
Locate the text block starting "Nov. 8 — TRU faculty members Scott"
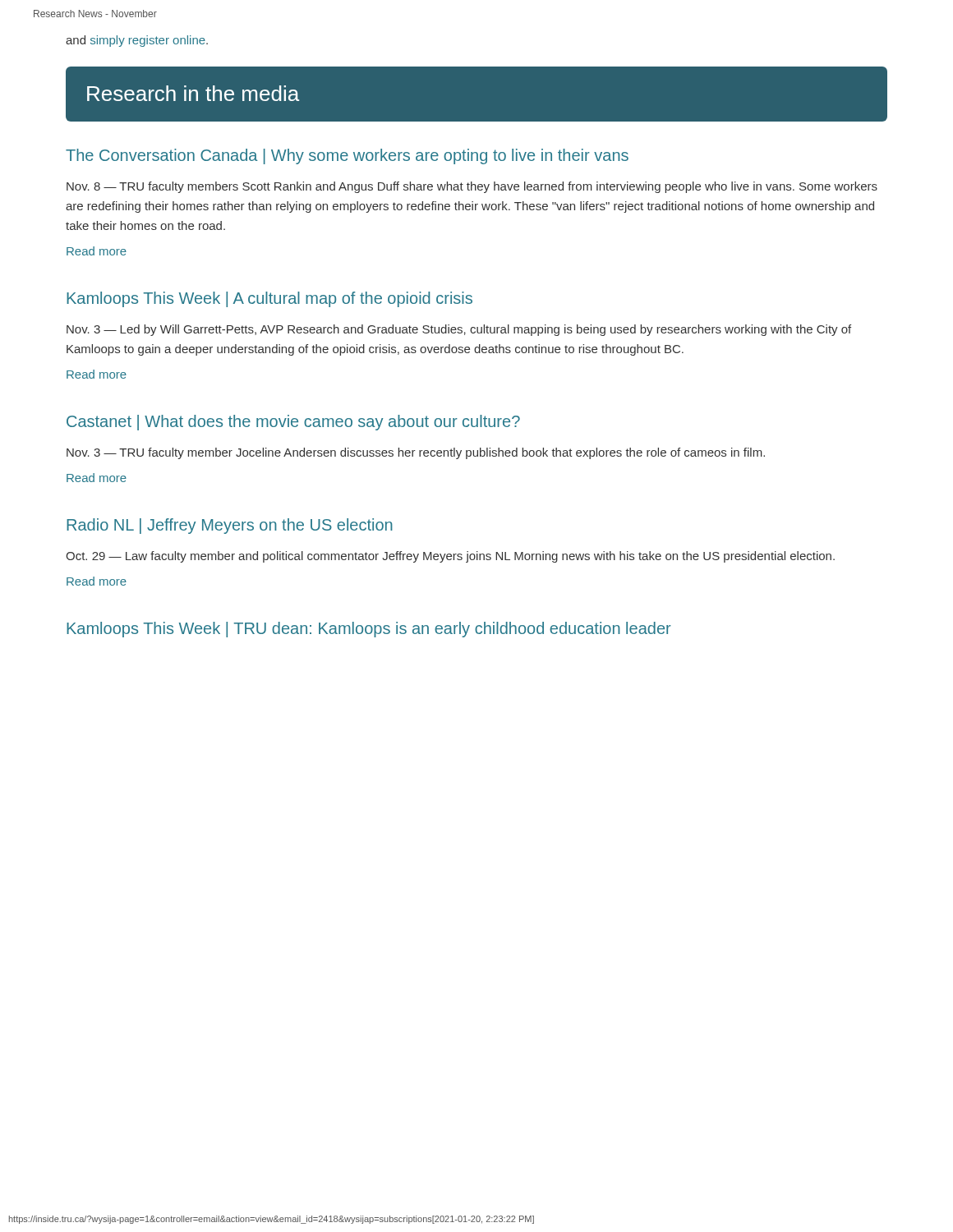pyautogui.click(x=472, y=206)
